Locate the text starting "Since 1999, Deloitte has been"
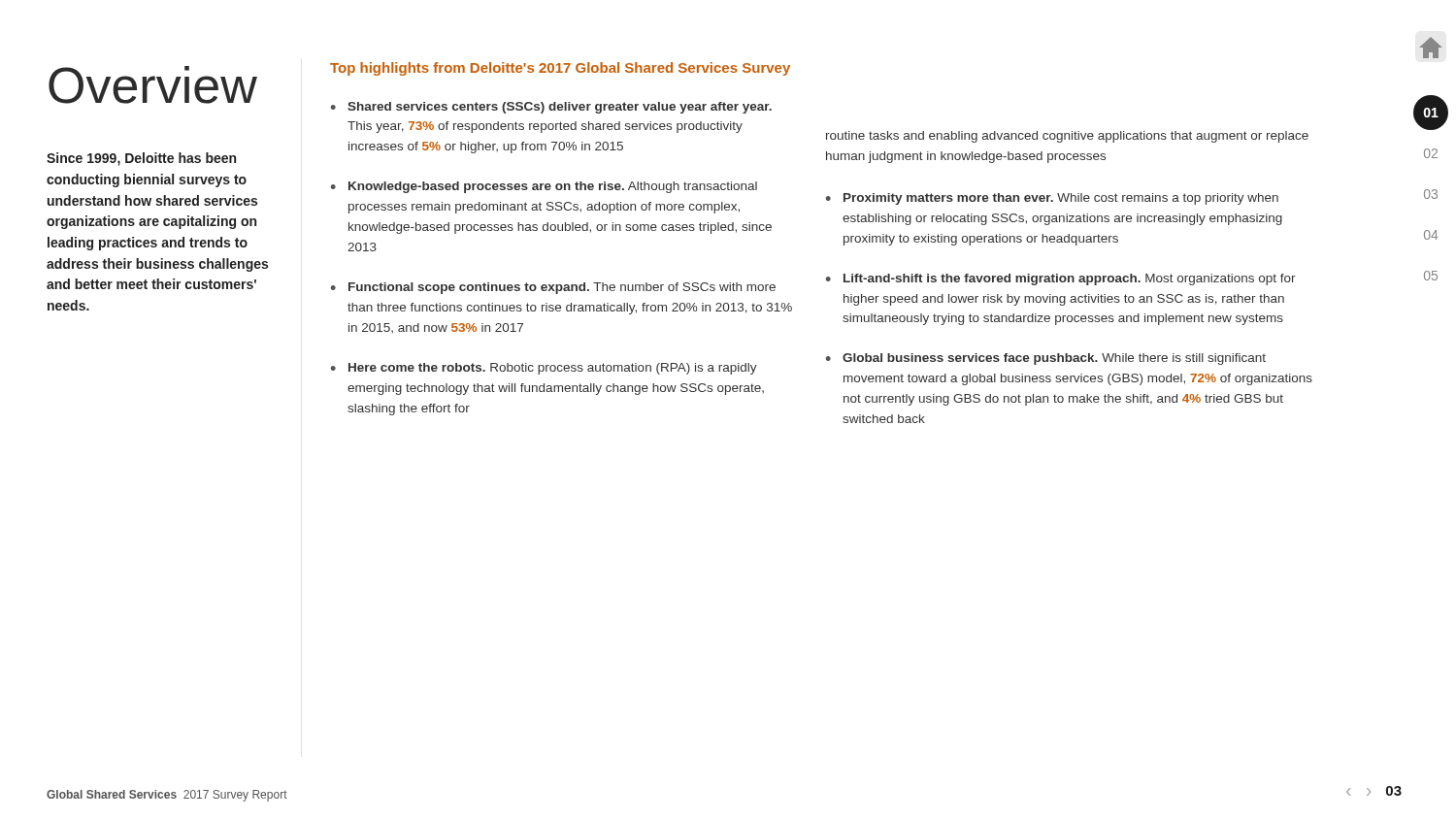Screen dimensions: 819x1456 (x=158, y=232)
